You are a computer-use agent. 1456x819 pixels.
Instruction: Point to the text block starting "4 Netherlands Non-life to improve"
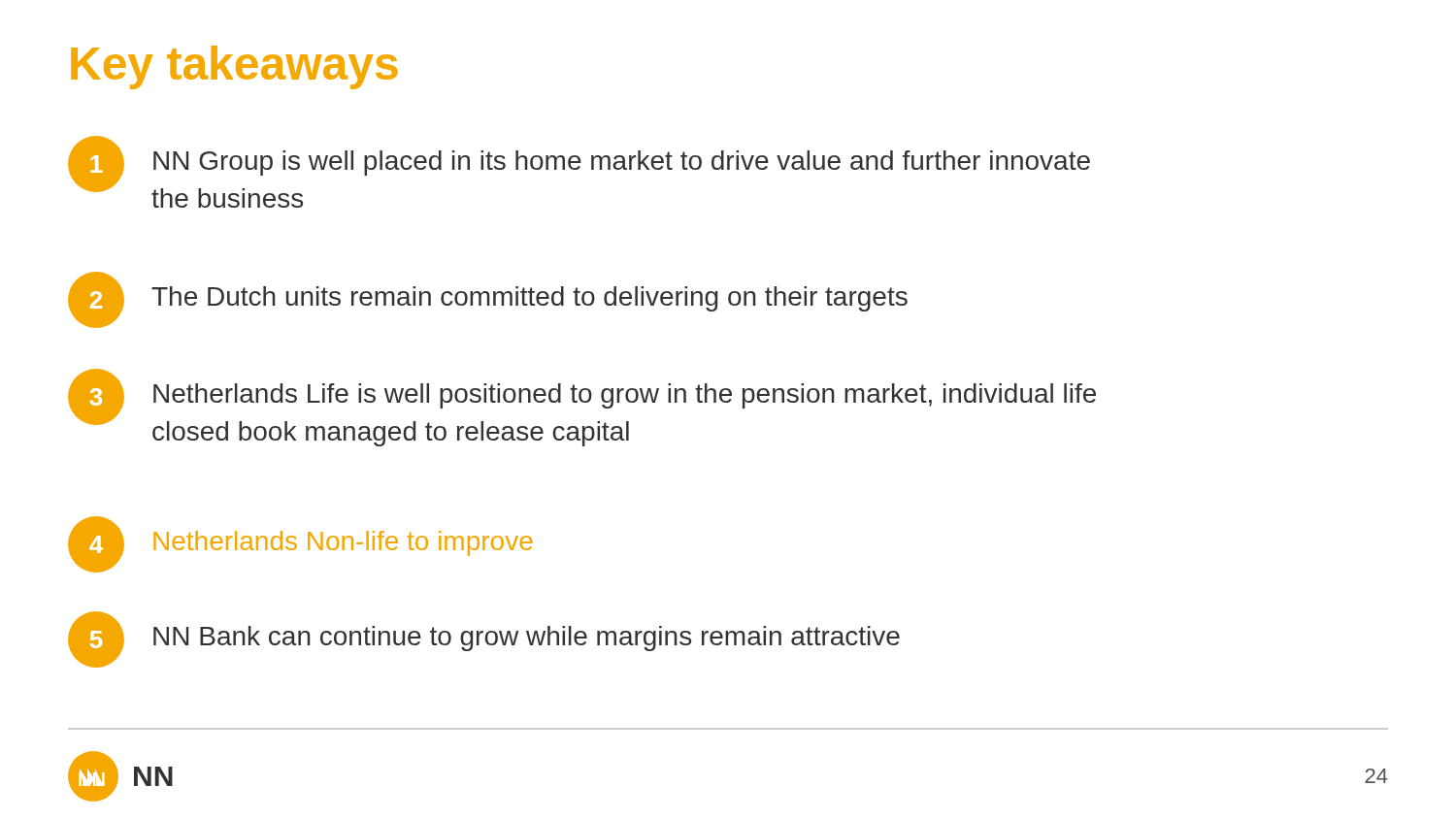click(x=301, y=543)
